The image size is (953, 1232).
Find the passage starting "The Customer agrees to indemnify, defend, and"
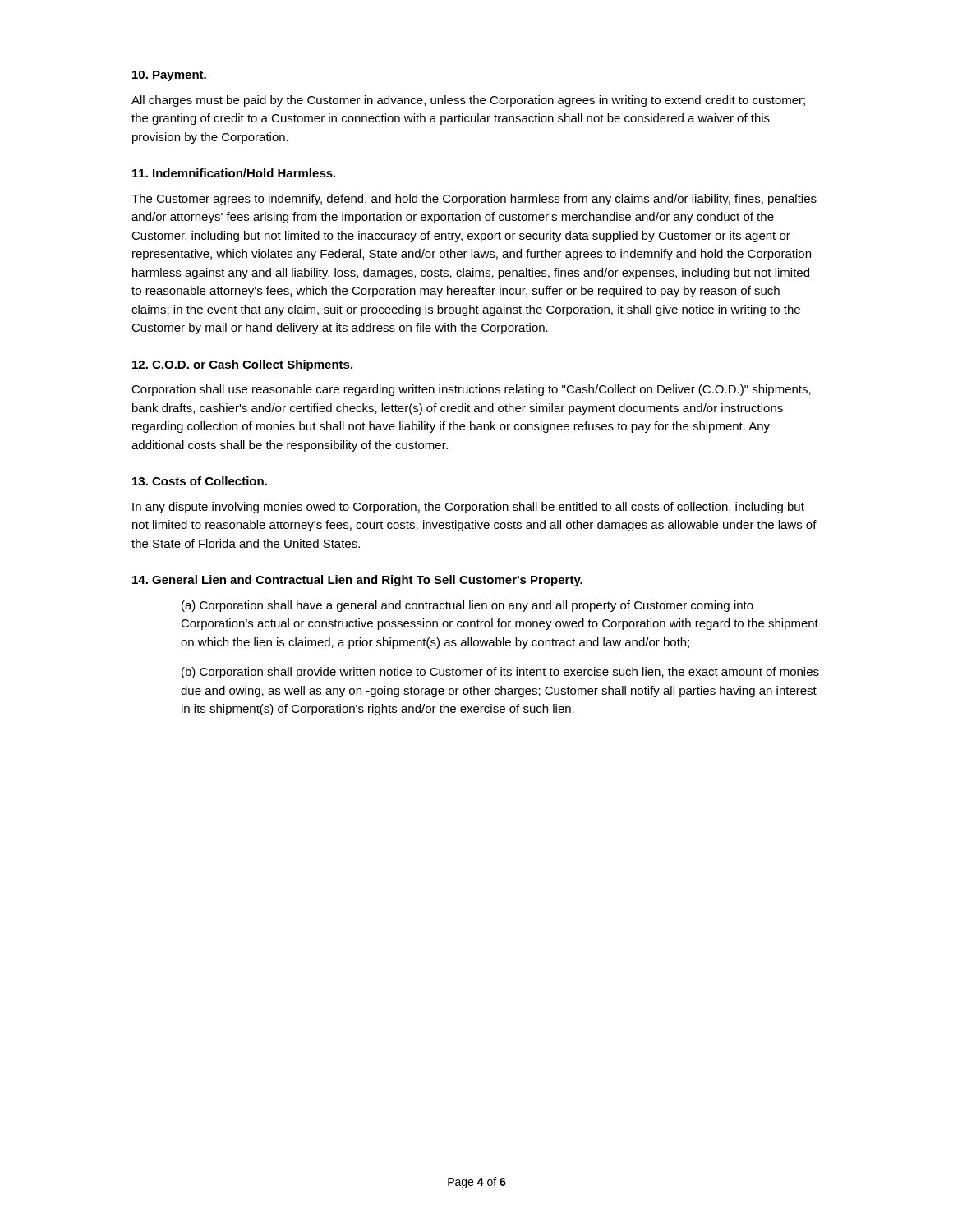coord(474,263)
